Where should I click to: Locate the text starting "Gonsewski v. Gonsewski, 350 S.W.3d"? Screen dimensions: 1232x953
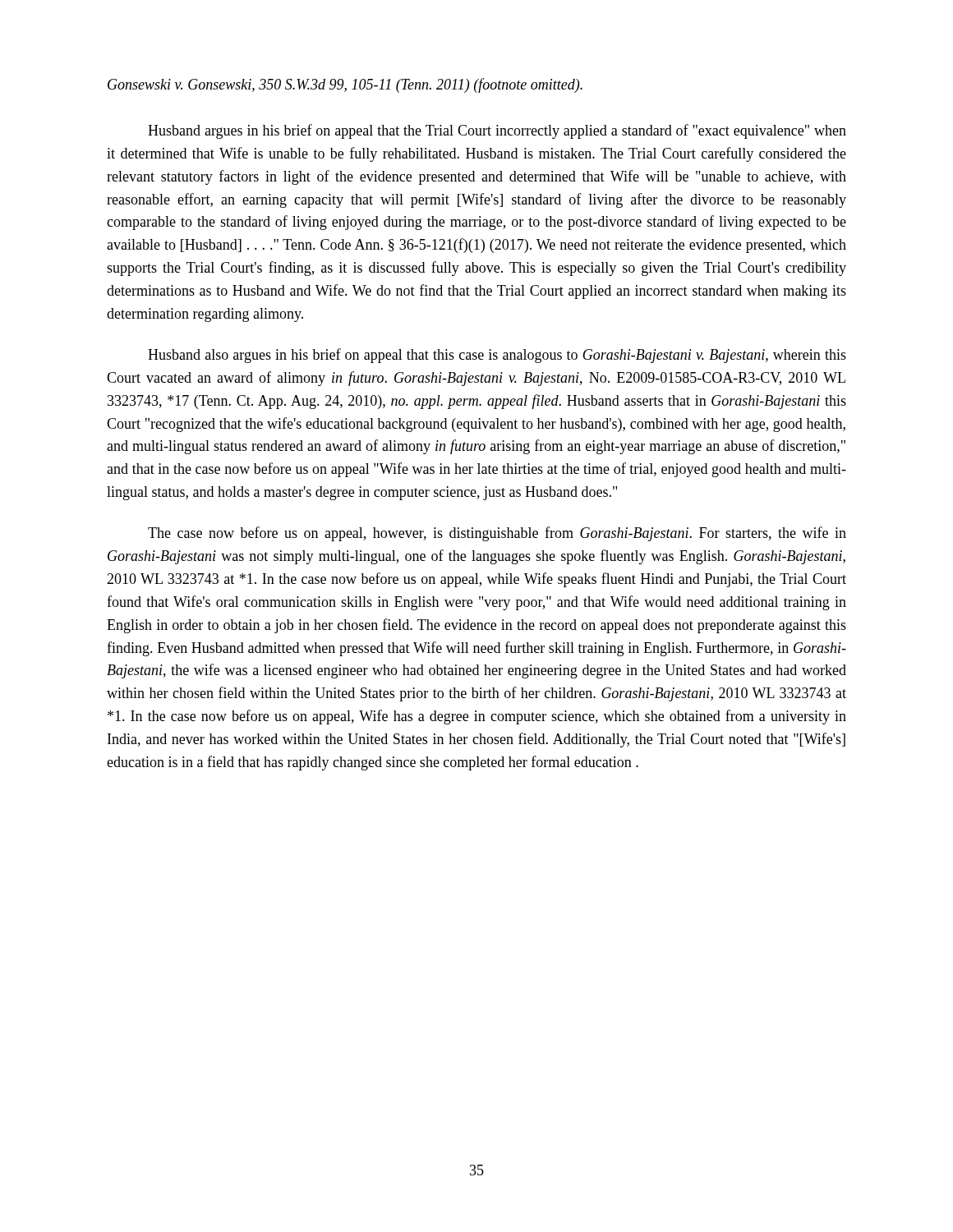(476, 85)
